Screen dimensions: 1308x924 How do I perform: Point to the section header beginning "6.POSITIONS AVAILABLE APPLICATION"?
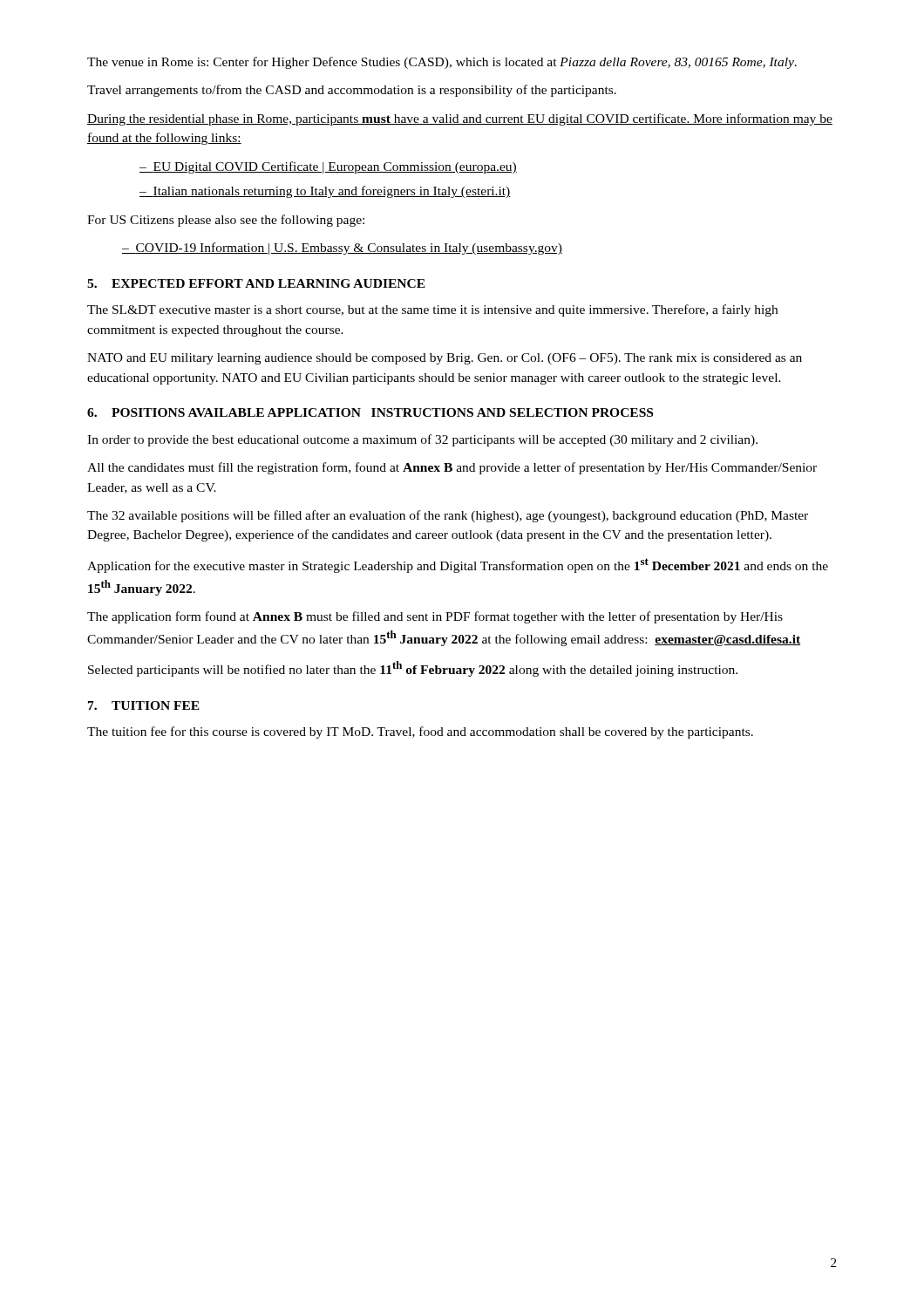click(x=370, y=413)
